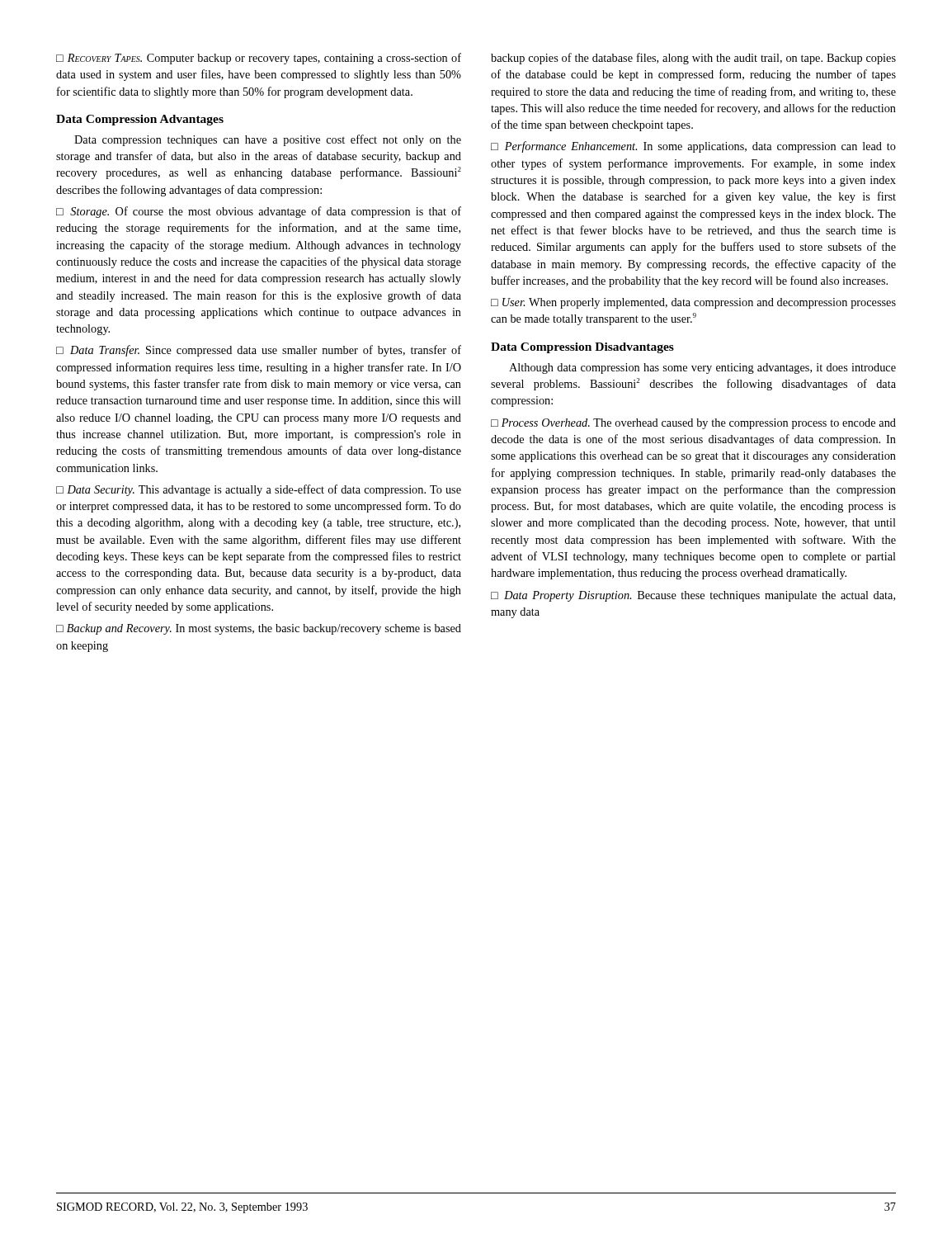952x1238 pixels.
Task: Select the text block starting "Although data compression has some very enticing advantages,"
Action: point(693,384)
